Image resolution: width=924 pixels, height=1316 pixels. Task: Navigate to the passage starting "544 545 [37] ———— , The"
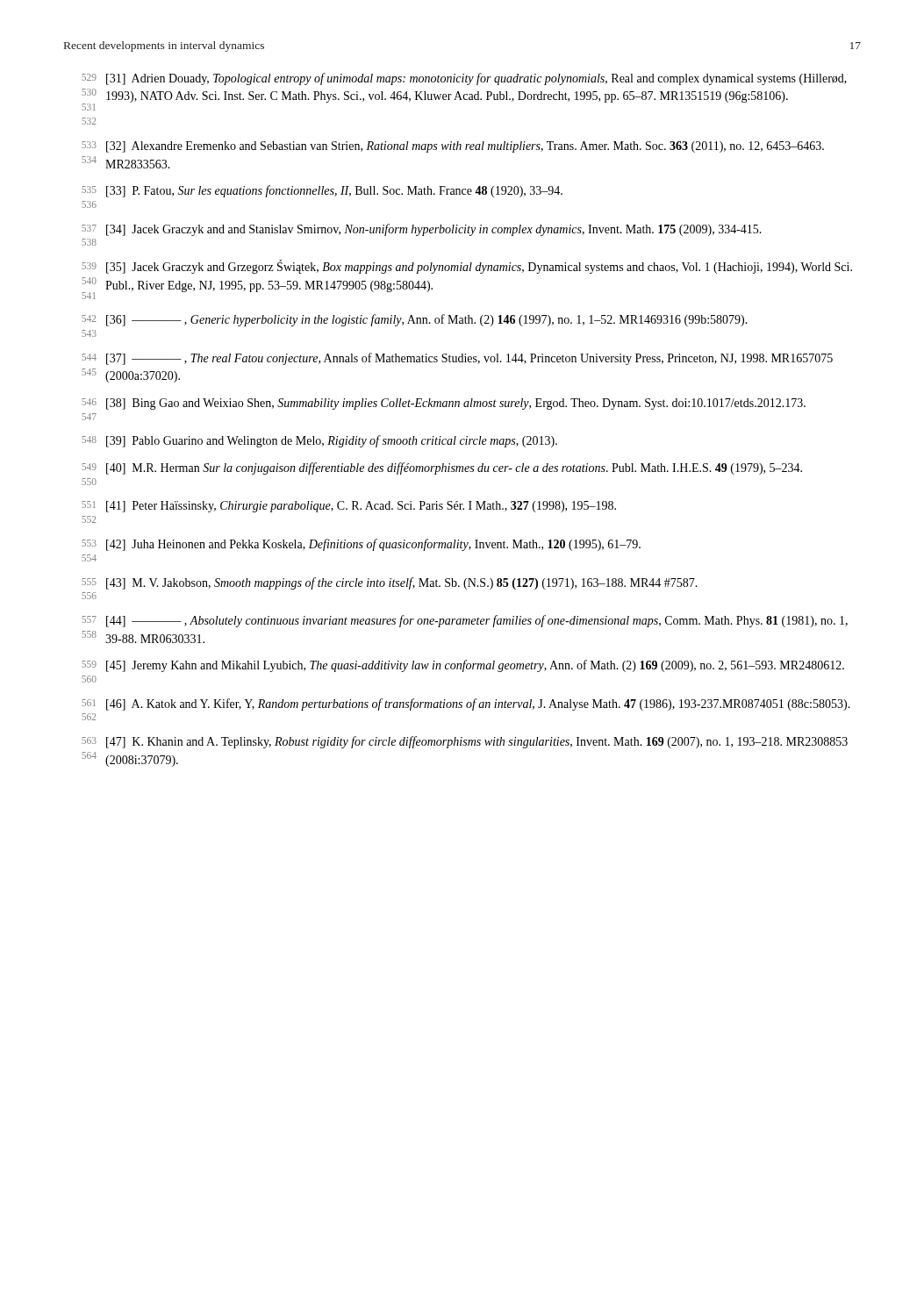click(462, 368)
